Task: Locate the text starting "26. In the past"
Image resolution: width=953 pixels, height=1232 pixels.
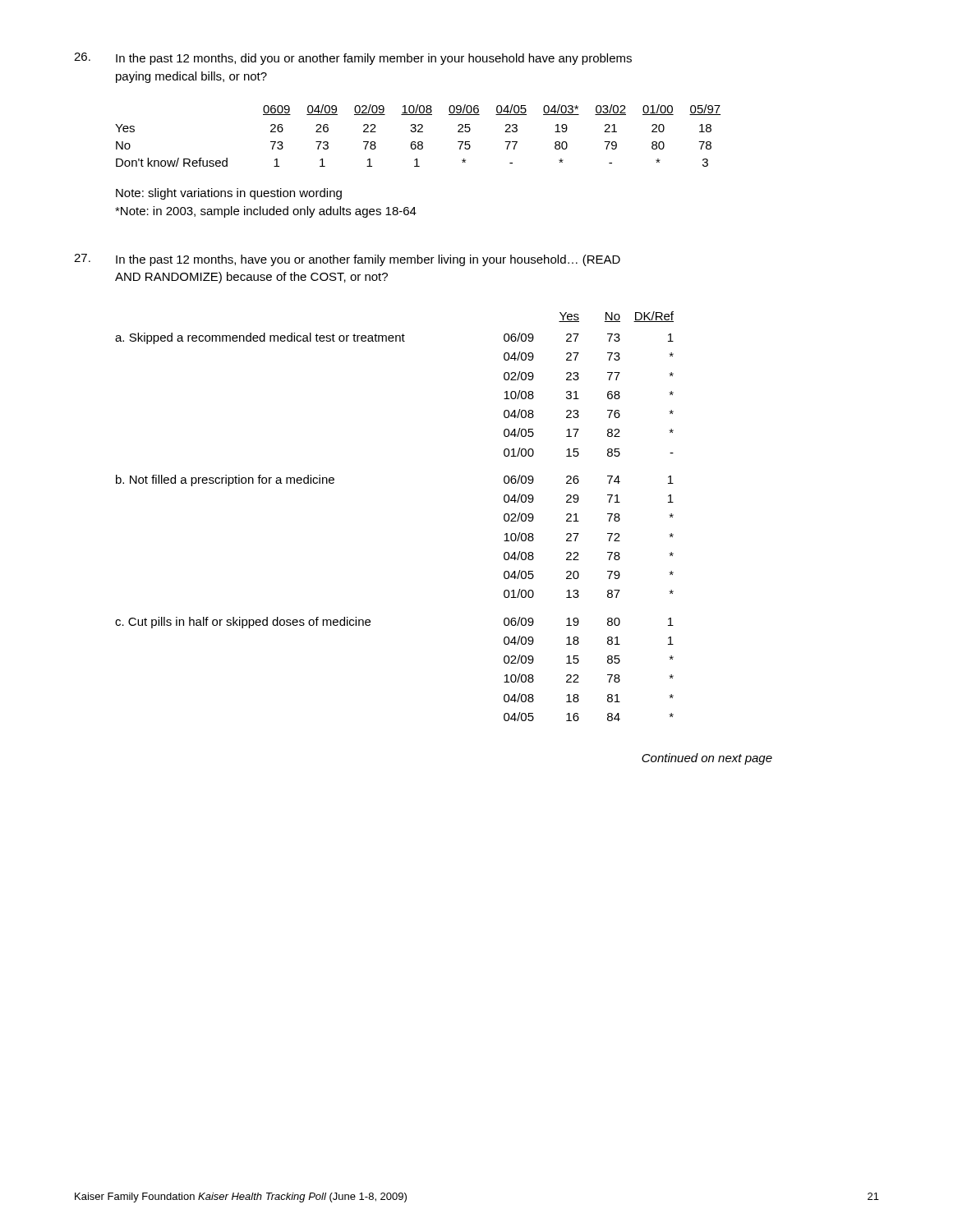Action: click(353, 67)
